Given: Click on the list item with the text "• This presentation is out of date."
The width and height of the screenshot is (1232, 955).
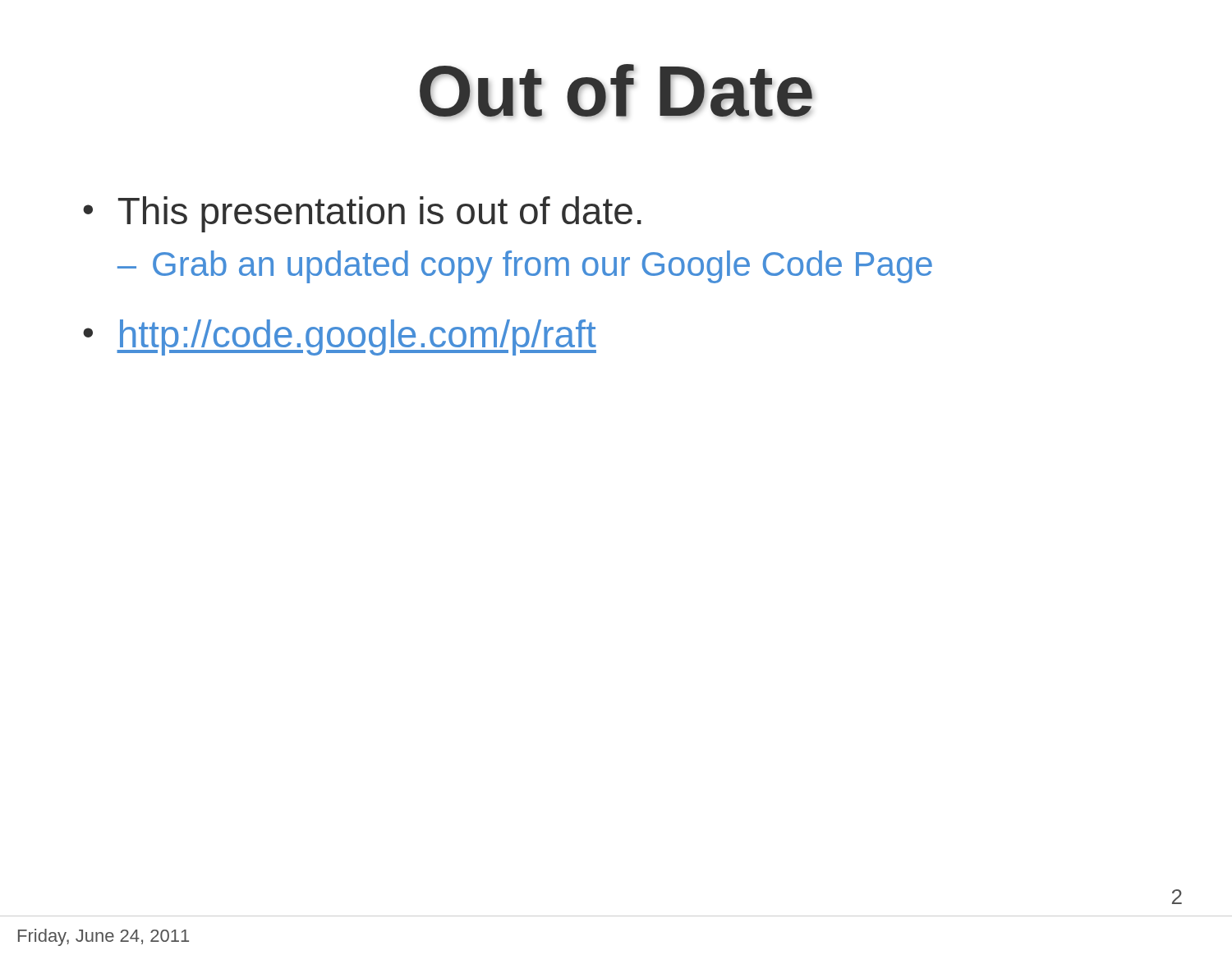Looking at the screenshot, I should click(x=508, y=238).
